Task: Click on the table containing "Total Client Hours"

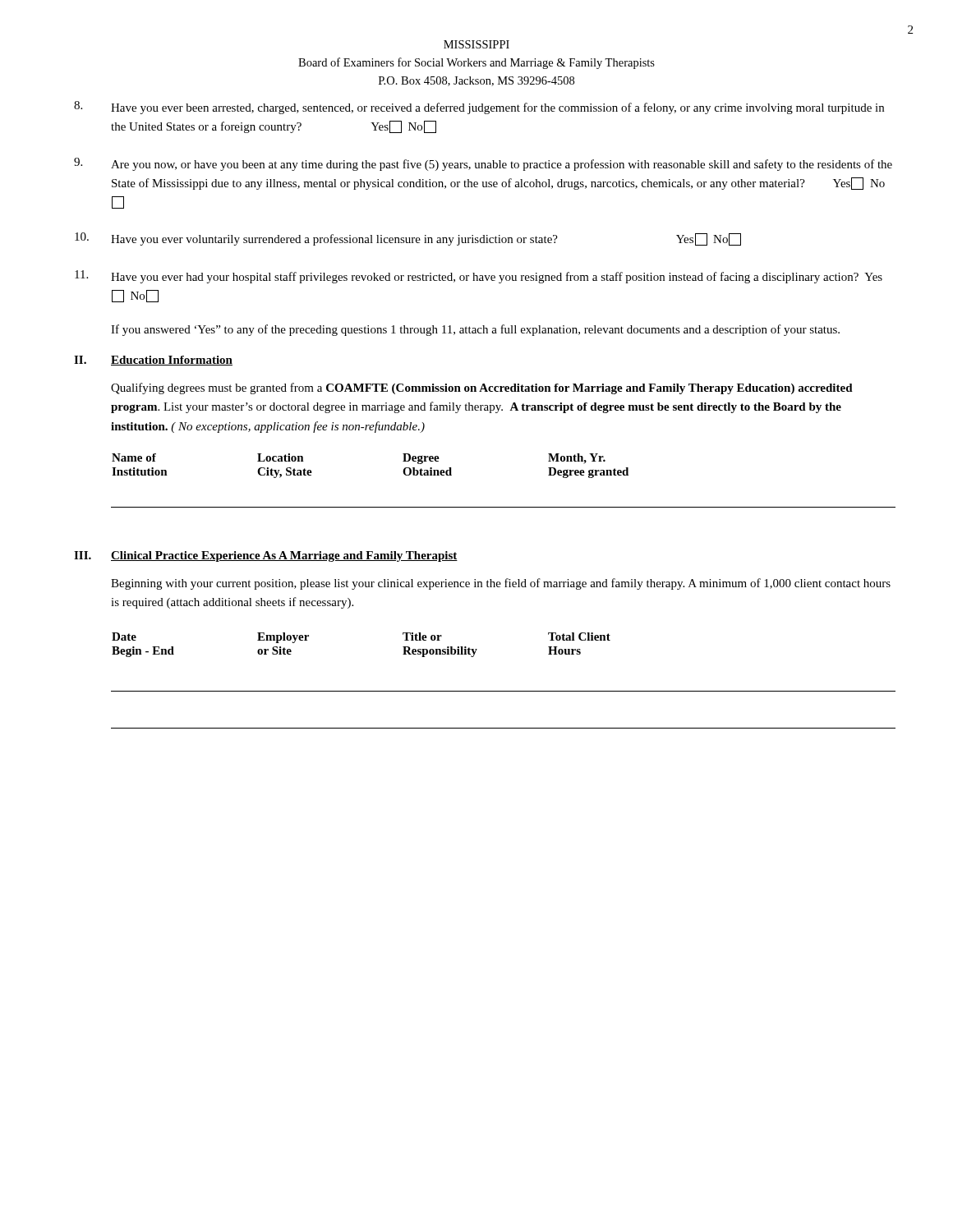Action: [x=503, y=679]
